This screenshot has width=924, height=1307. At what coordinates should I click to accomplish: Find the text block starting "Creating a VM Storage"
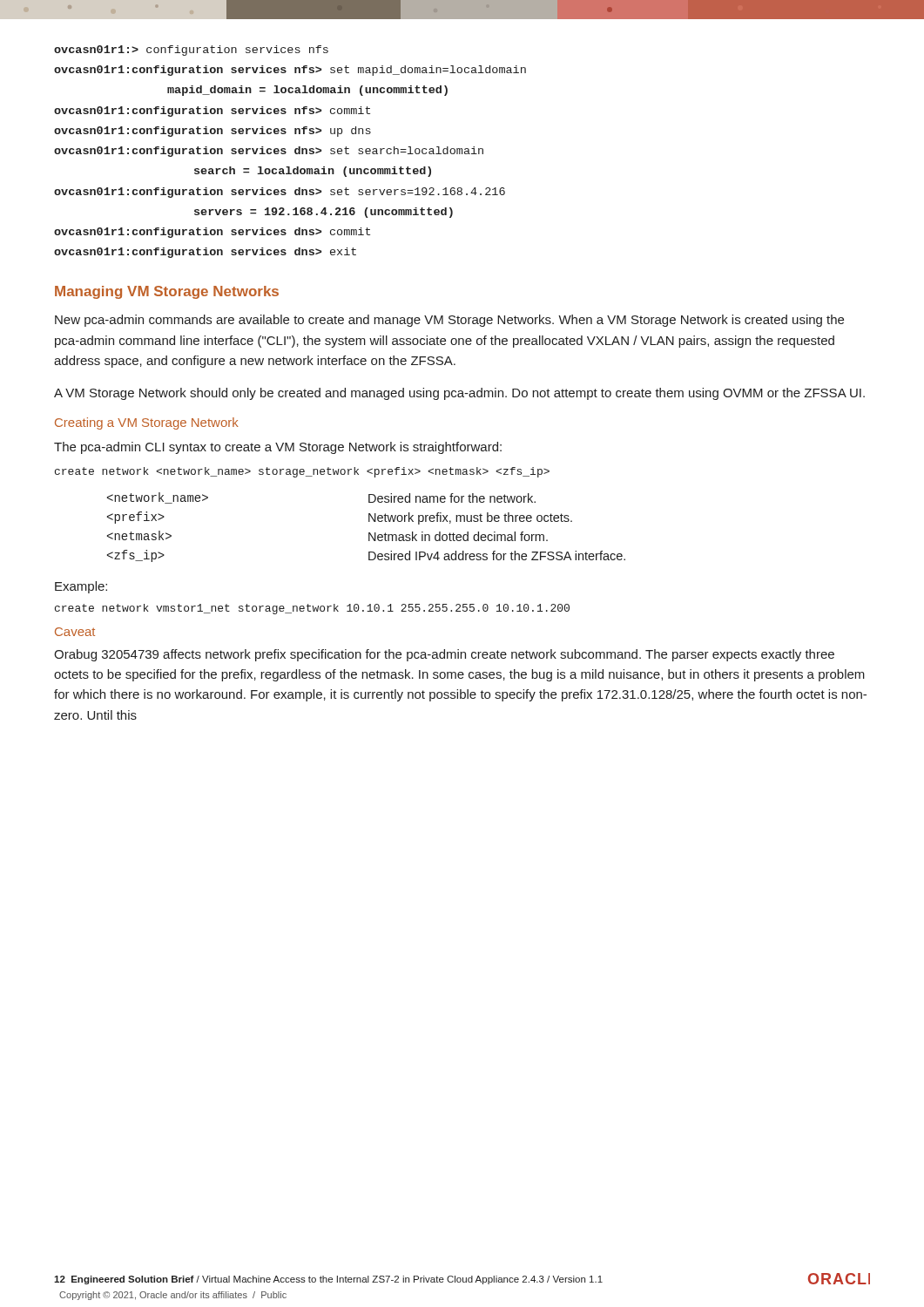point(146,422)
